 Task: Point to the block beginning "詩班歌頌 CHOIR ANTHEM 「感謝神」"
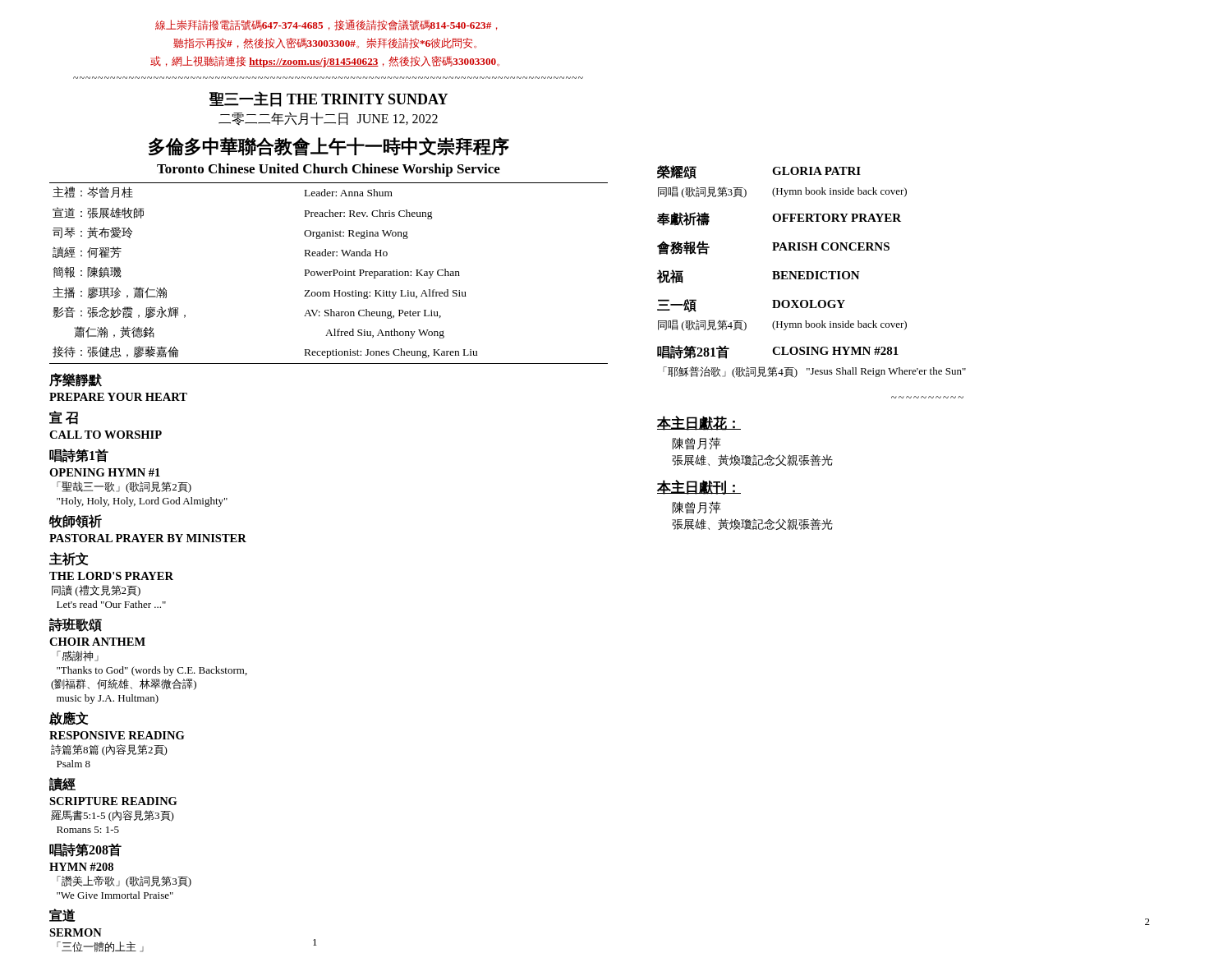[x=76, y=625]
